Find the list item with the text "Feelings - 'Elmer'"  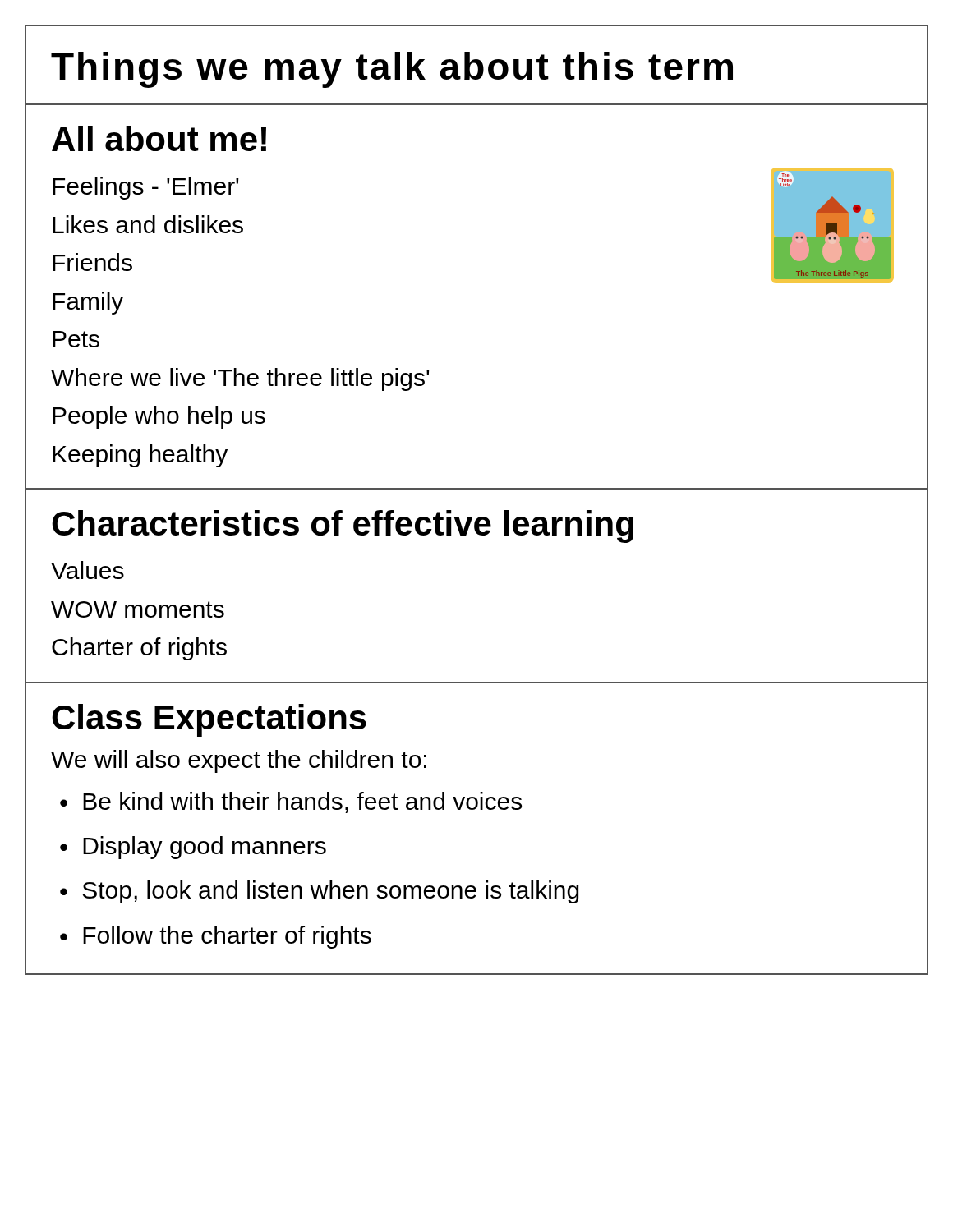point(146,188)
